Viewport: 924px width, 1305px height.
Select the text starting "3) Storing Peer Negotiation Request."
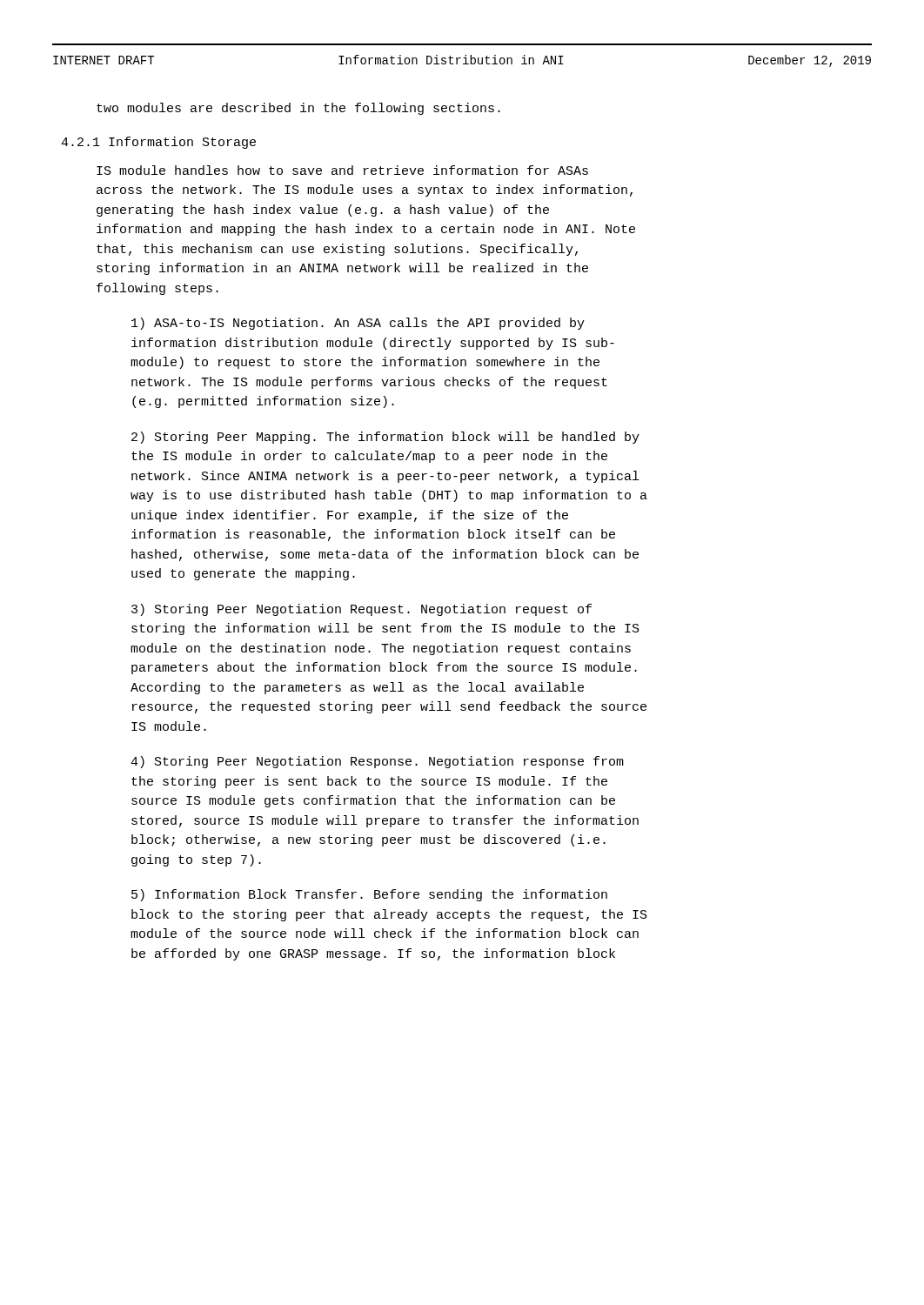click(389, 669)
